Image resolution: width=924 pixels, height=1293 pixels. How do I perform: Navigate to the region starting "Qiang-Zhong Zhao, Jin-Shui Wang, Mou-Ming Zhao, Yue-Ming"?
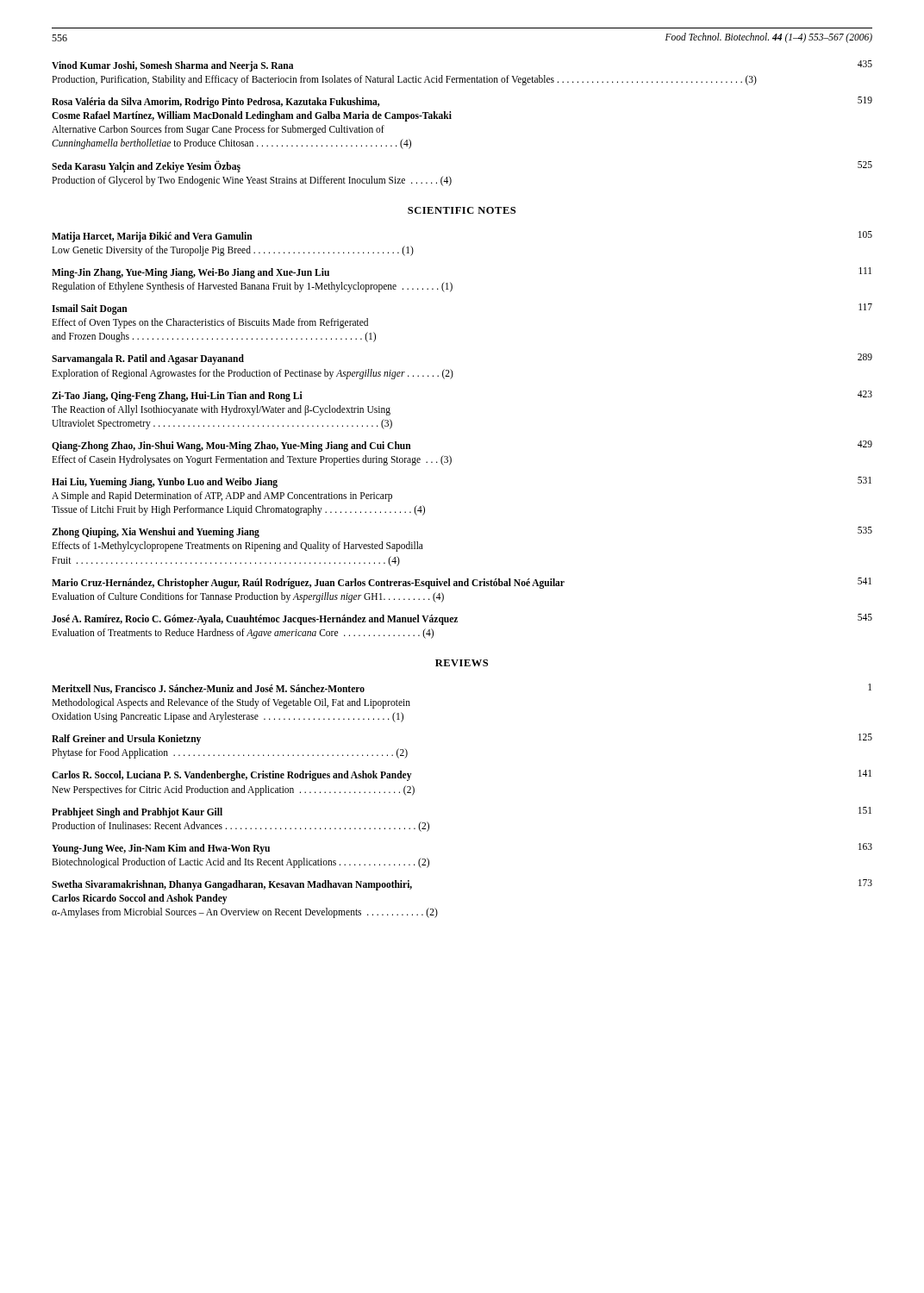click(x=233, y=446)
